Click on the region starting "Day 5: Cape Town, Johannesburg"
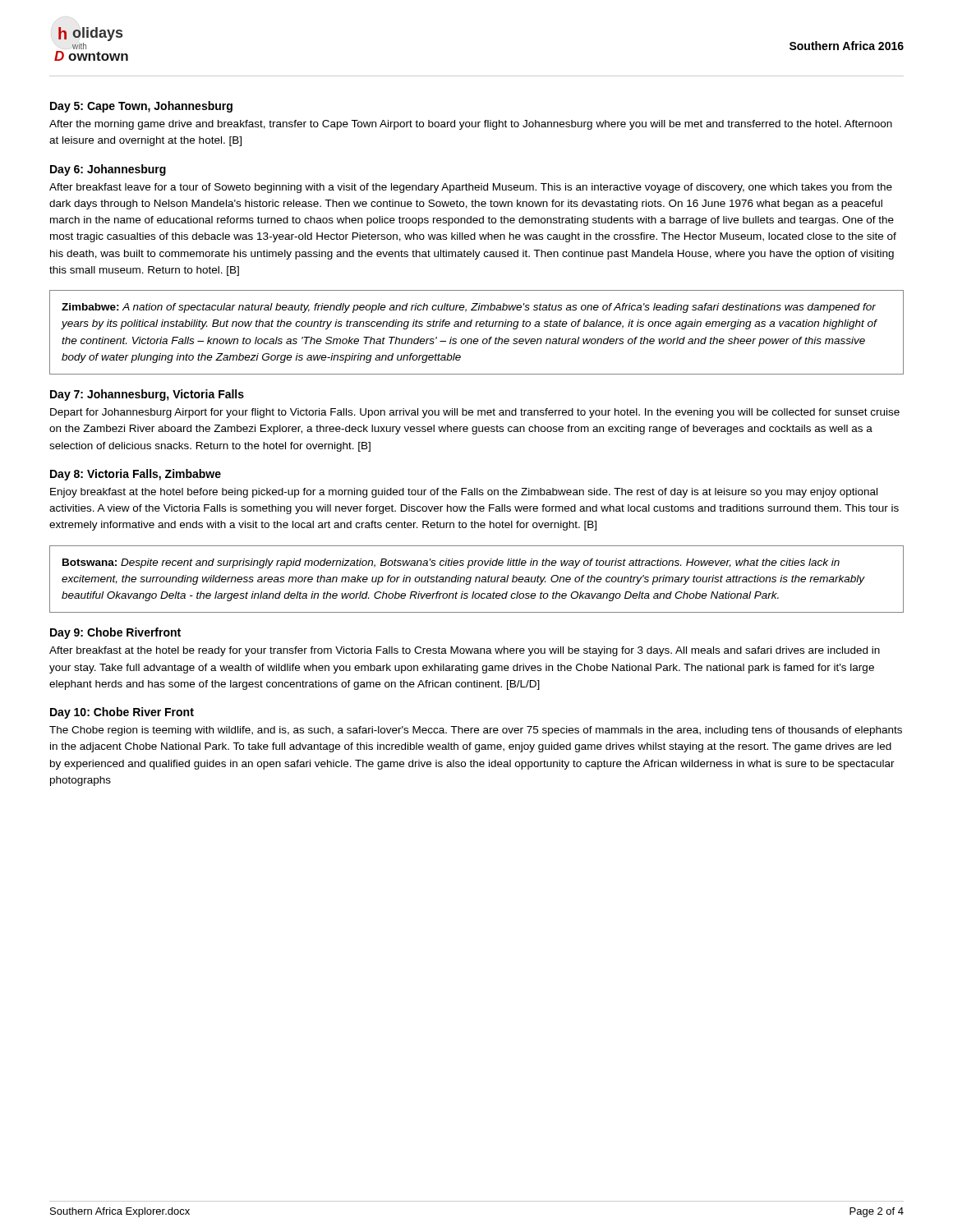This screenshot has width=953, height=1232. tap(141, 106)
